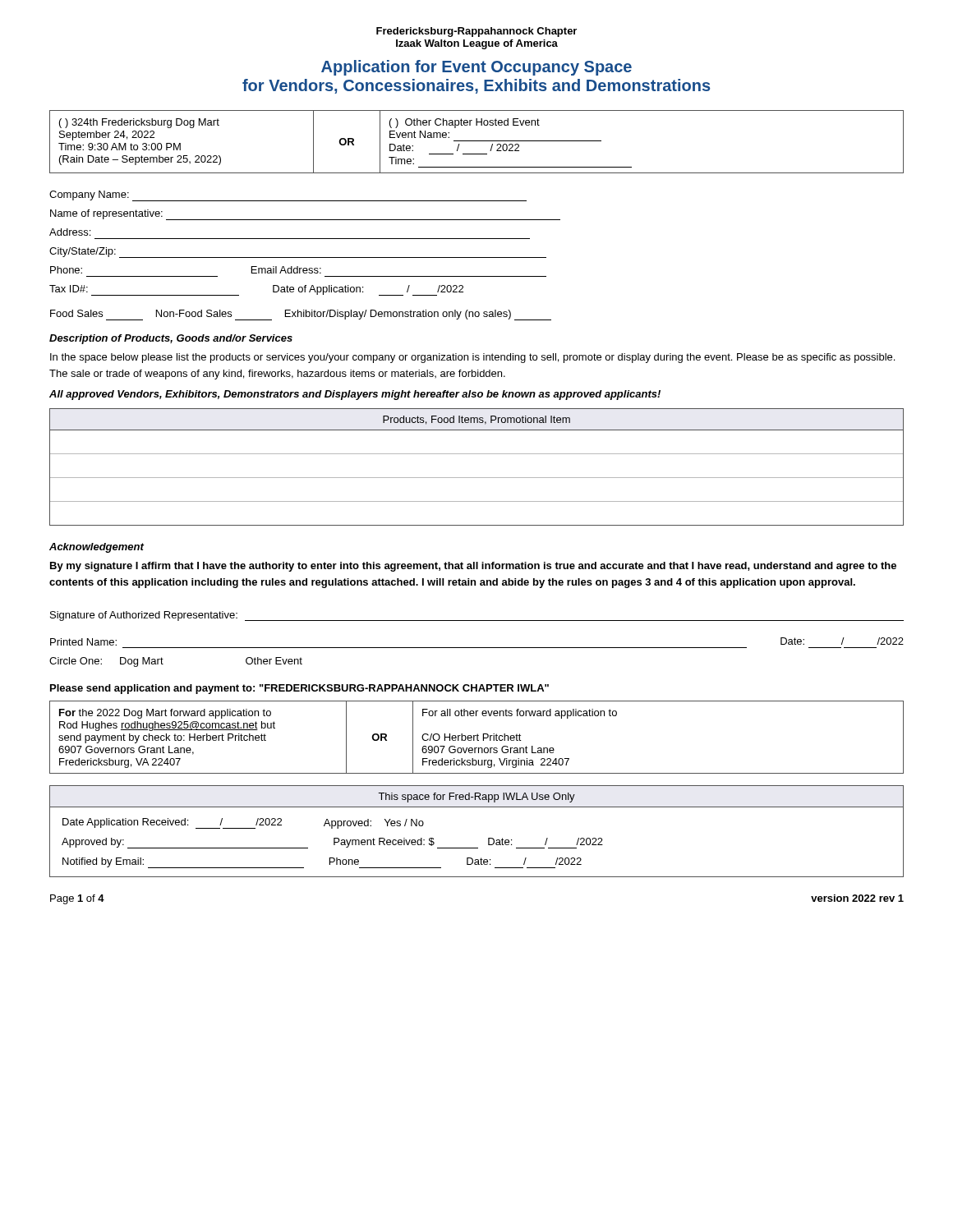The image size is (953, 1232).
Task: Click on the text containing "Circle One: Dog Mart Other Event"
Action: click(74, 662)
